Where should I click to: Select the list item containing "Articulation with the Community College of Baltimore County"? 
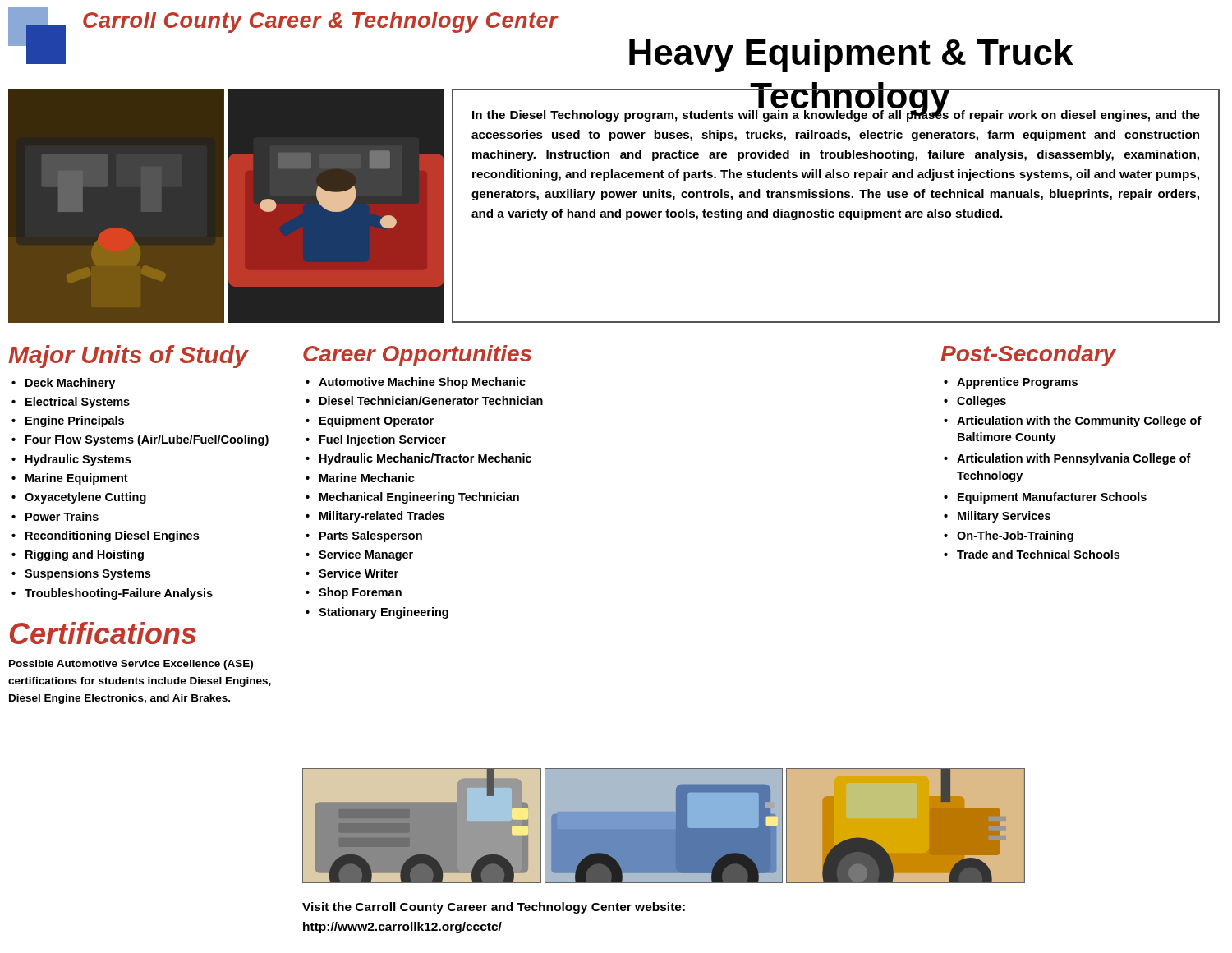[1079, 429]
